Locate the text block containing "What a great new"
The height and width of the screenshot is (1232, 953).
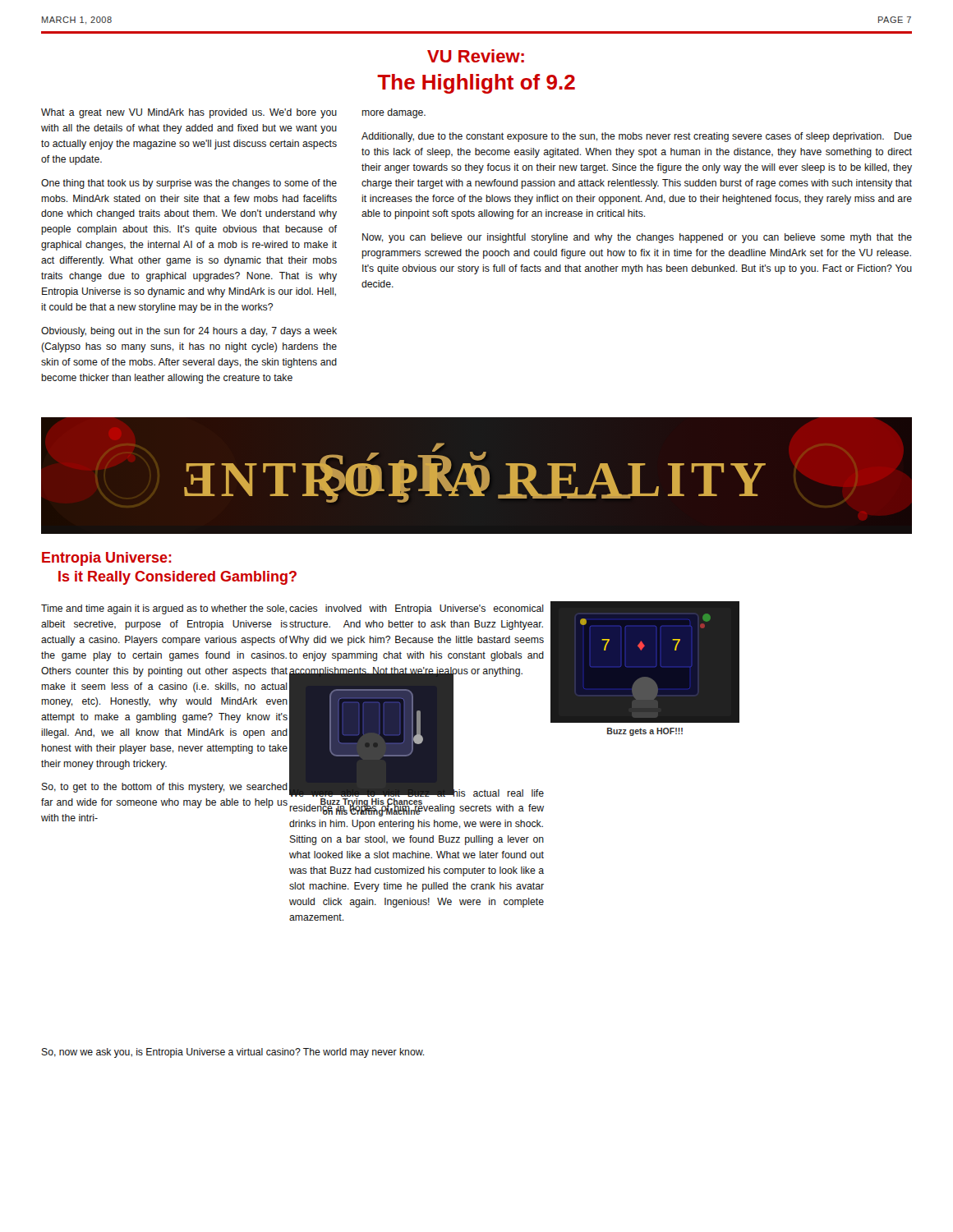click(189, 245)
